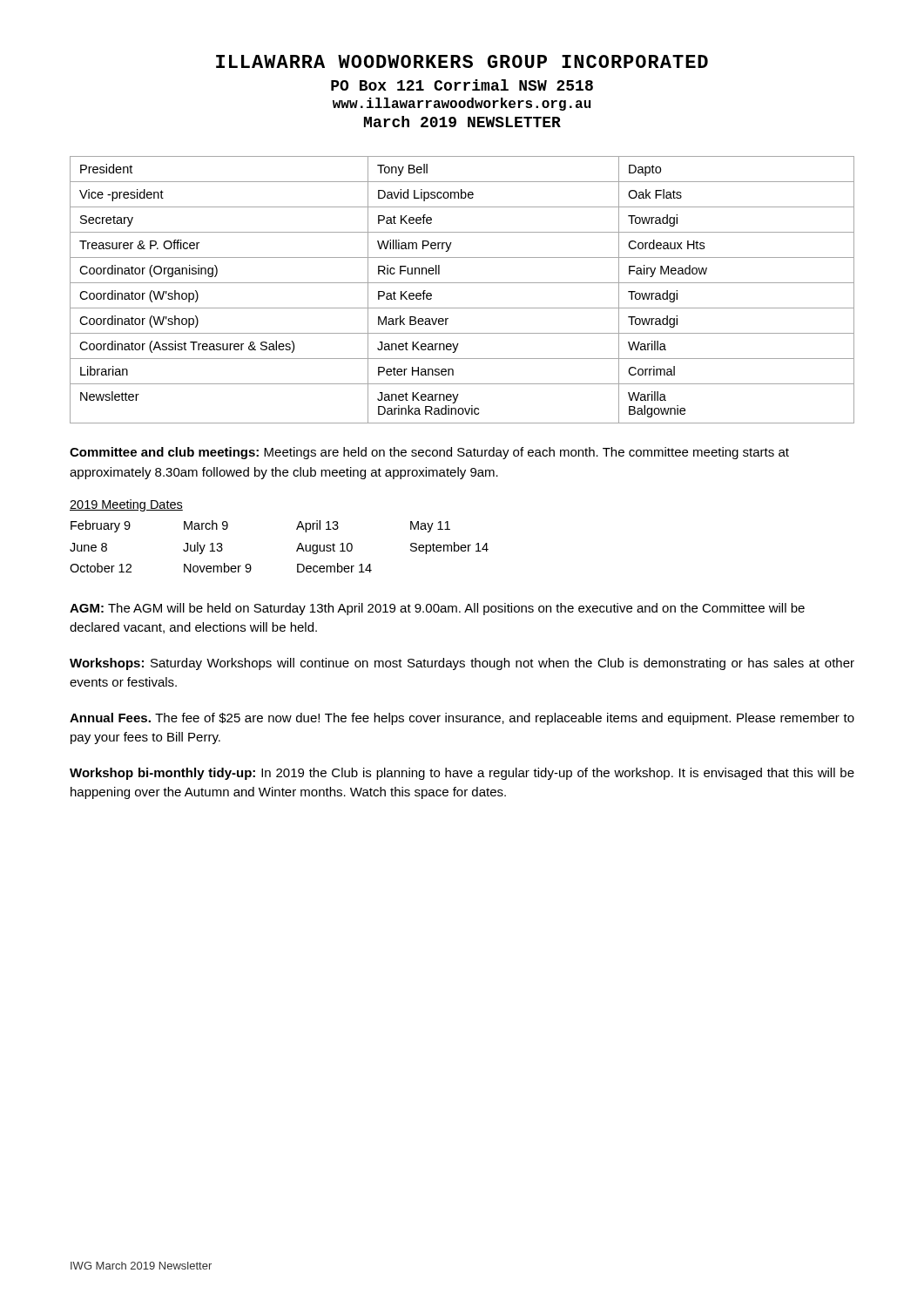Click on the passage starting "ILLAWARRA WOODWORKERS GROUP INCORPORATED PO Box 121 Corrimal"
This screenshot has width=924, height=1307.
[462, 92]
